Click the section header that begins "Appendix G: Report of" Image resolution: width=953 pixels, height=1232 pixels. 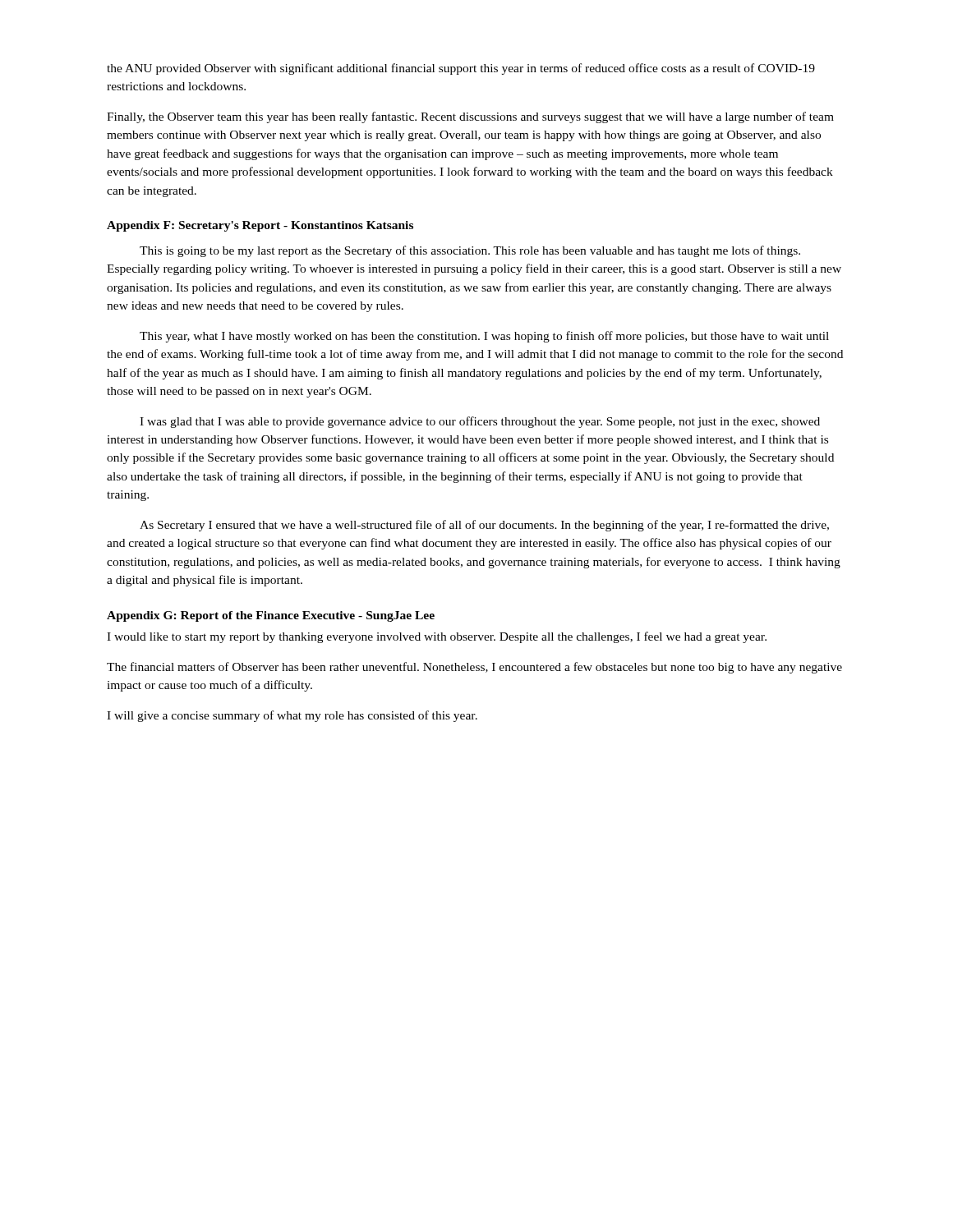click(271, 615)
